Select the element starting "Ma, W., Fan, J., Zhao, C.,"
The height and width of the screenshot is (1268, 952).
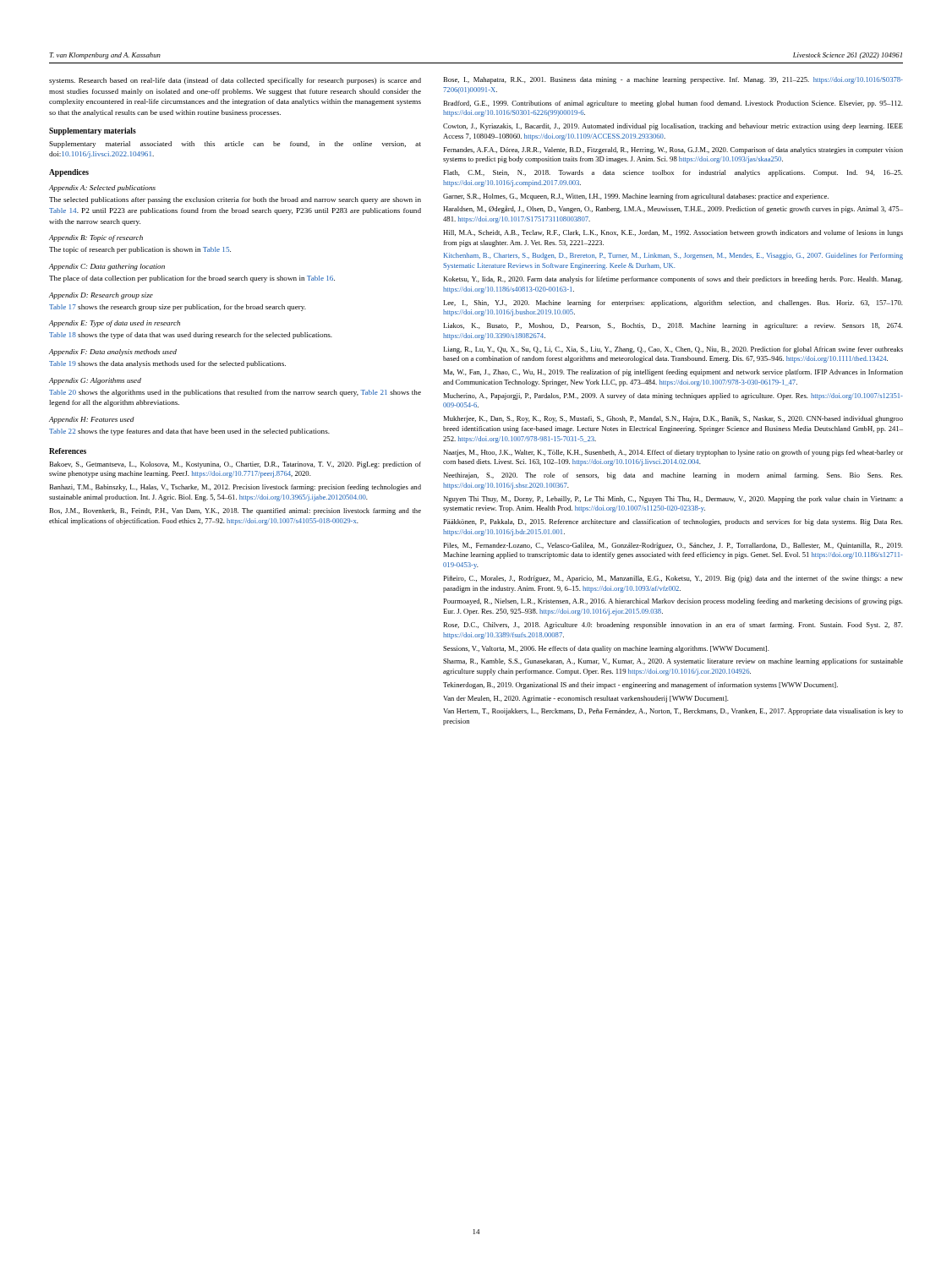[673, 377]
